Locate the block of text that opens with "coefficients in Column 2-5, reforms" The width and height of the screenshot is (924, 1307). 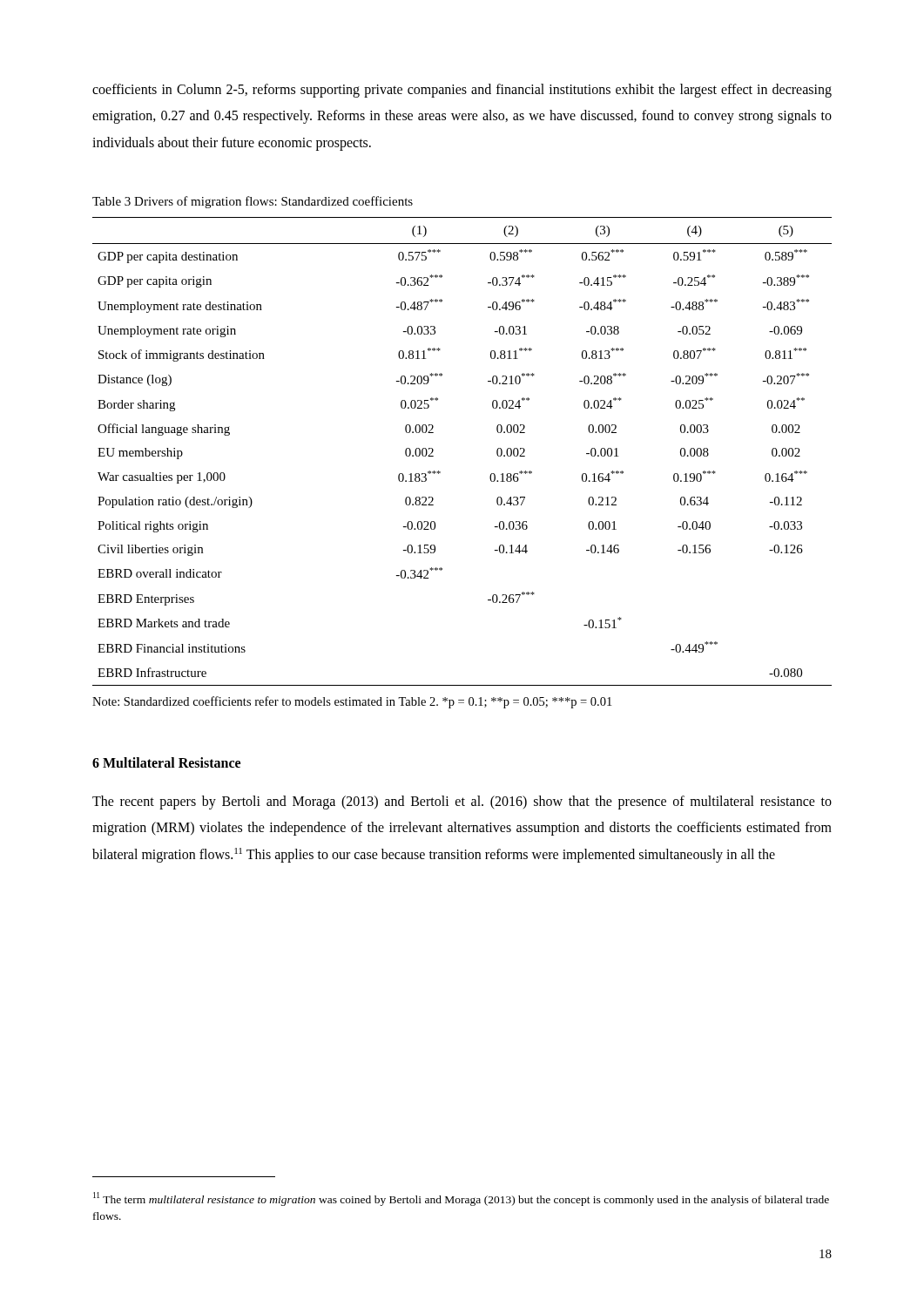[x=462, y=116]
